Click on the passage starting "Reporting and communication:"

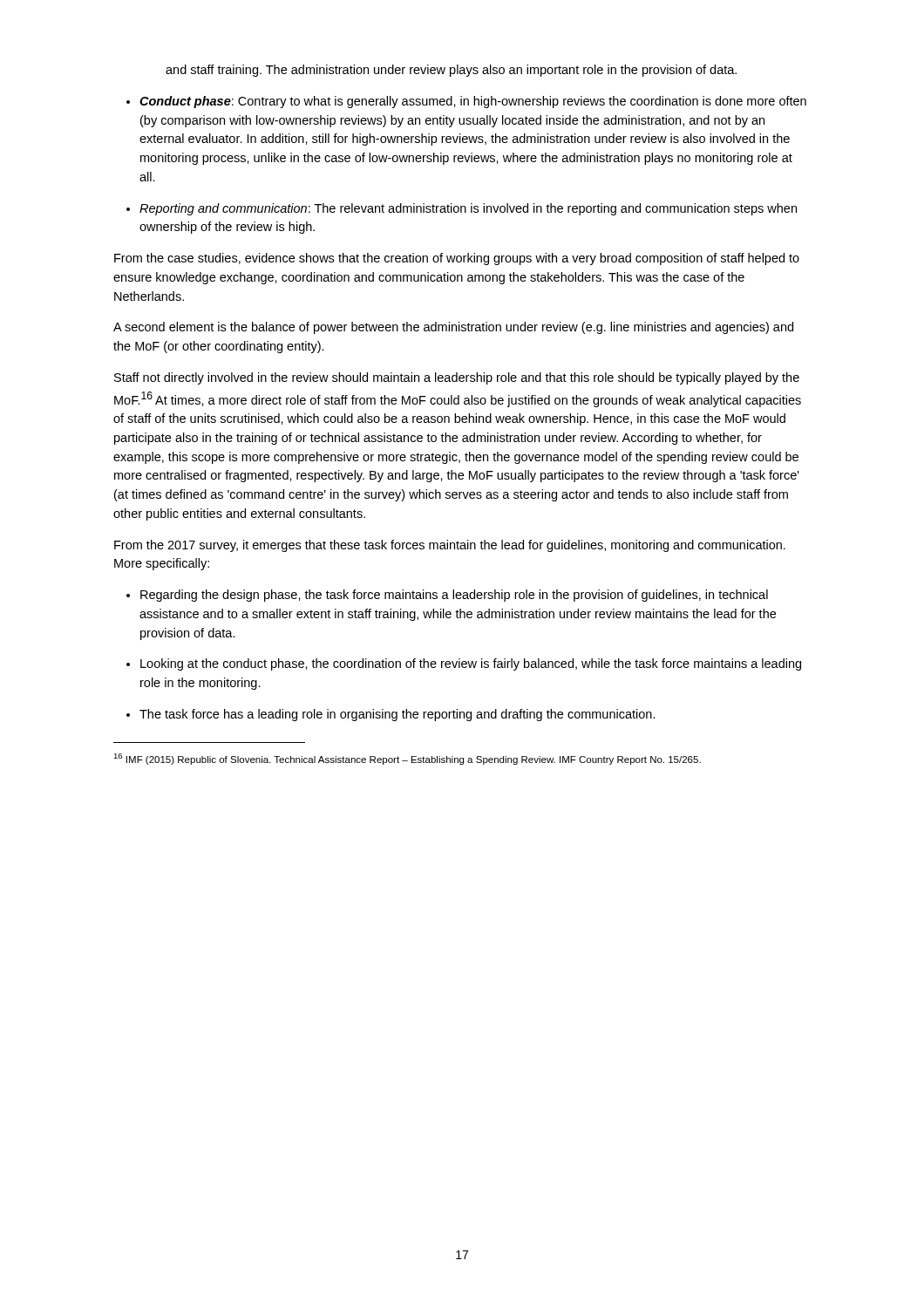point(469,217)
